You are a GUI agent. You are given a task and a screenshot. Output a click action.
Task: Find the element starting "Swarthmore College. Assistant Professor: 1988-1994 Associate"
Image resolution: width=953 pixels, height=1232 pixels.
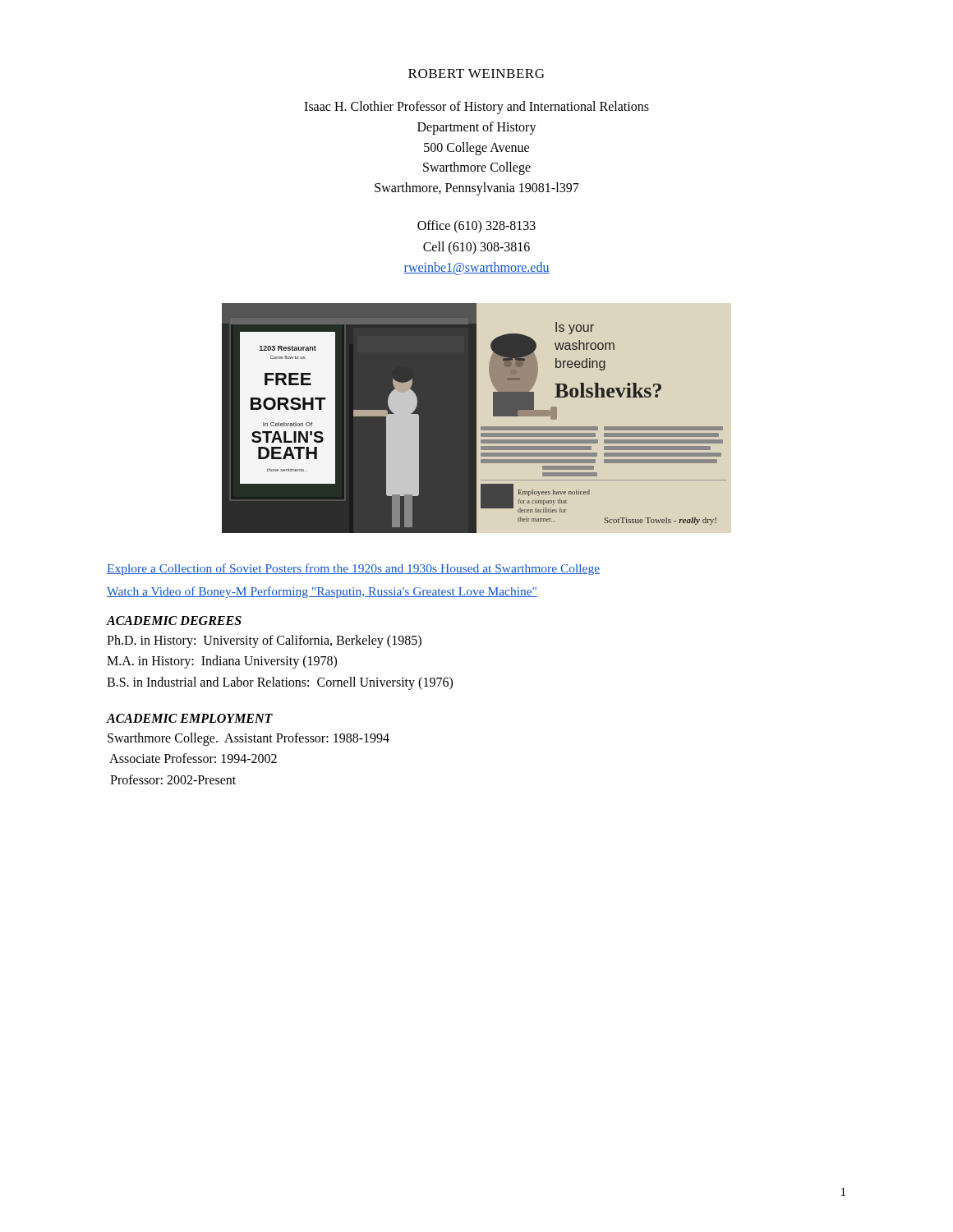point(248,759)
